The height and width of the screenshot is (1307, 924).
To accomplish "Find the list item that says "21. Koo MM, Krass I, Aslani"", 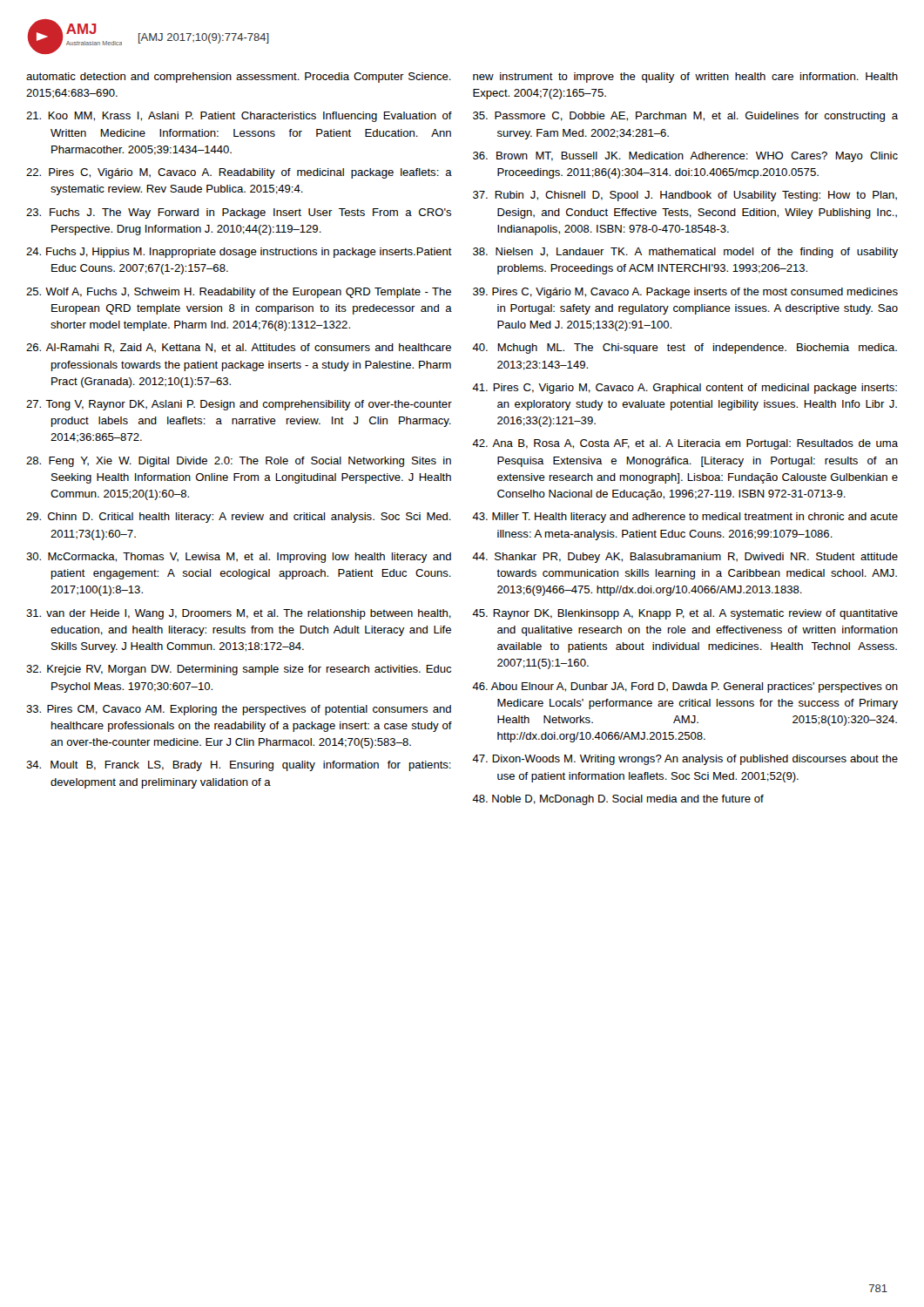I will [x=239, y=133].
